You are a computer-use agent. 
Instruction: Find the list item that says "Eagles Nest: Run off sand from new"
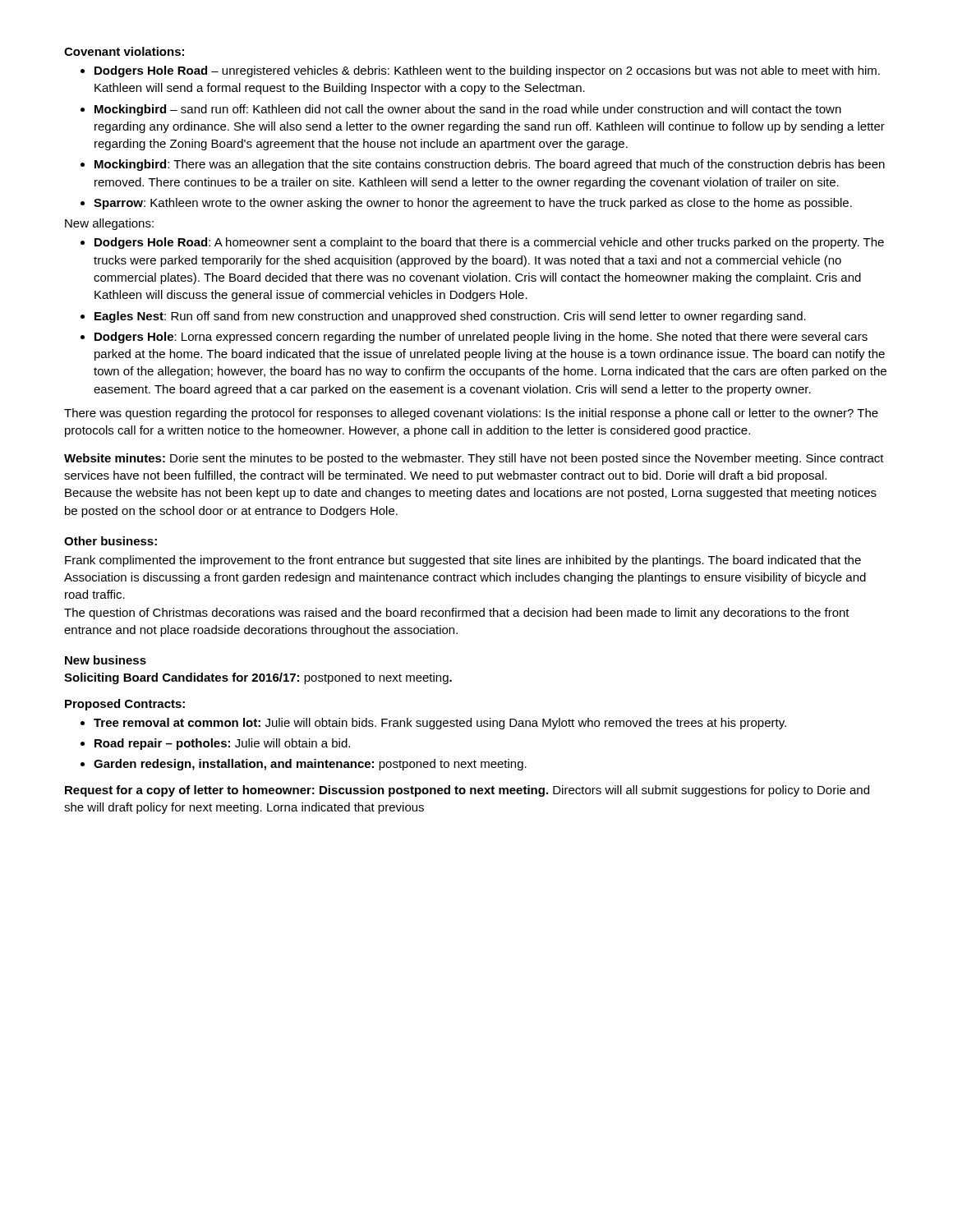(x=450, y=315)
